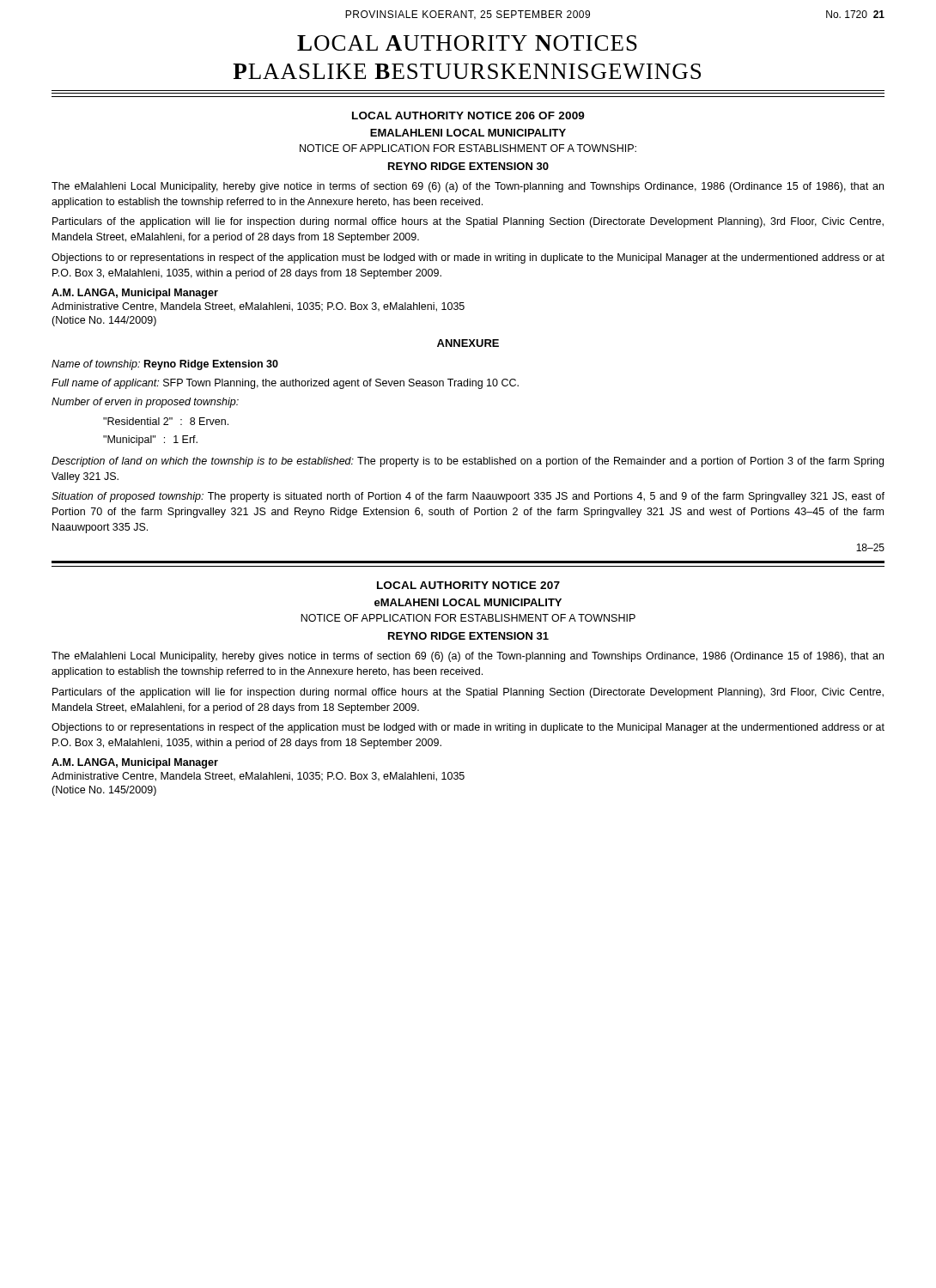The image size is (936, 1288).
Task: Select the section header containing "EMALAHLENI LOCAL MUNICIPALITY"
Action: click(468, 133)
